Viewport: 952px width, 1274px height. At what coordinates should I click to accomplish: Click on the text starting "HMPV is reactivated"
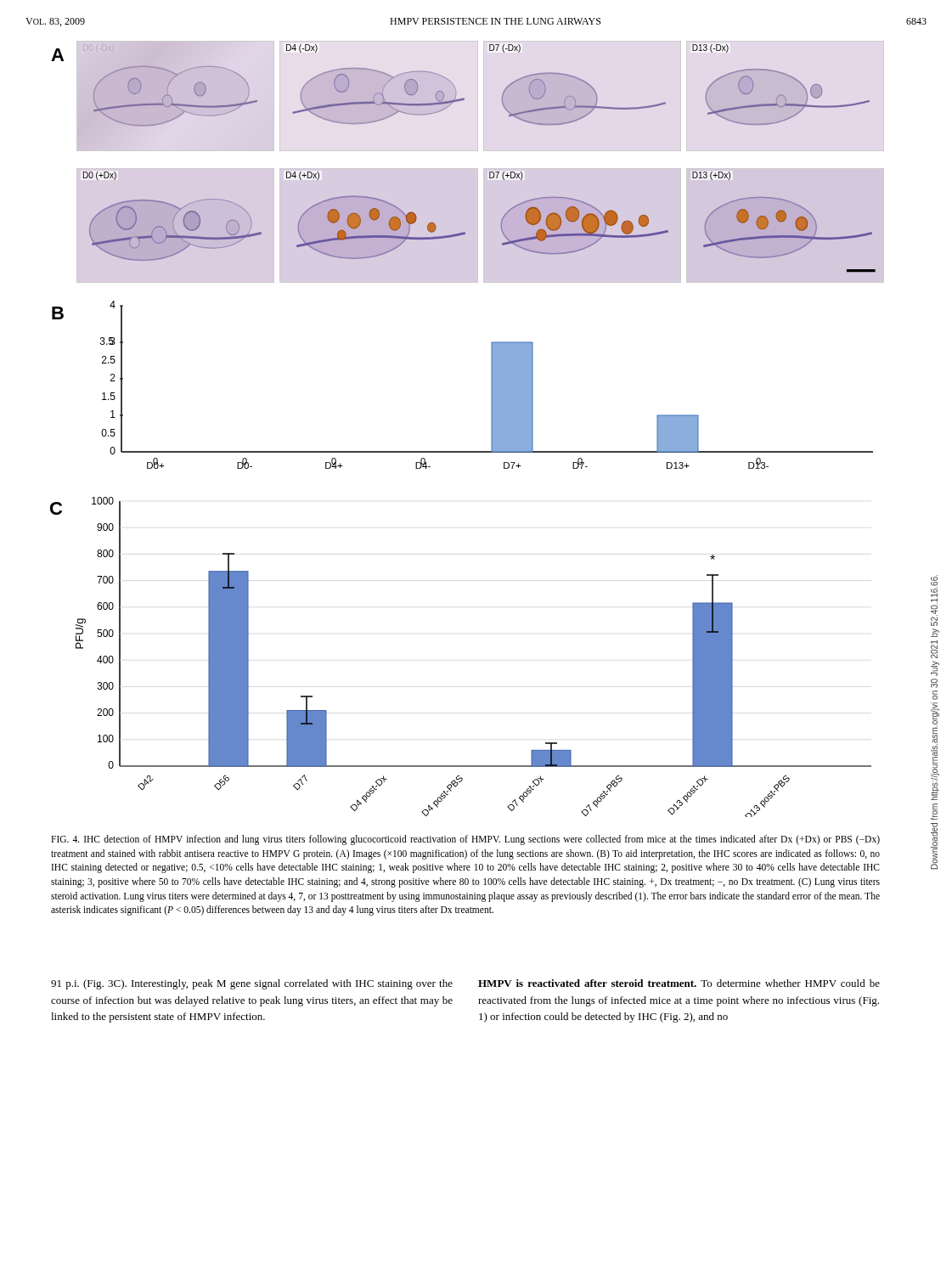(679, 1000)
